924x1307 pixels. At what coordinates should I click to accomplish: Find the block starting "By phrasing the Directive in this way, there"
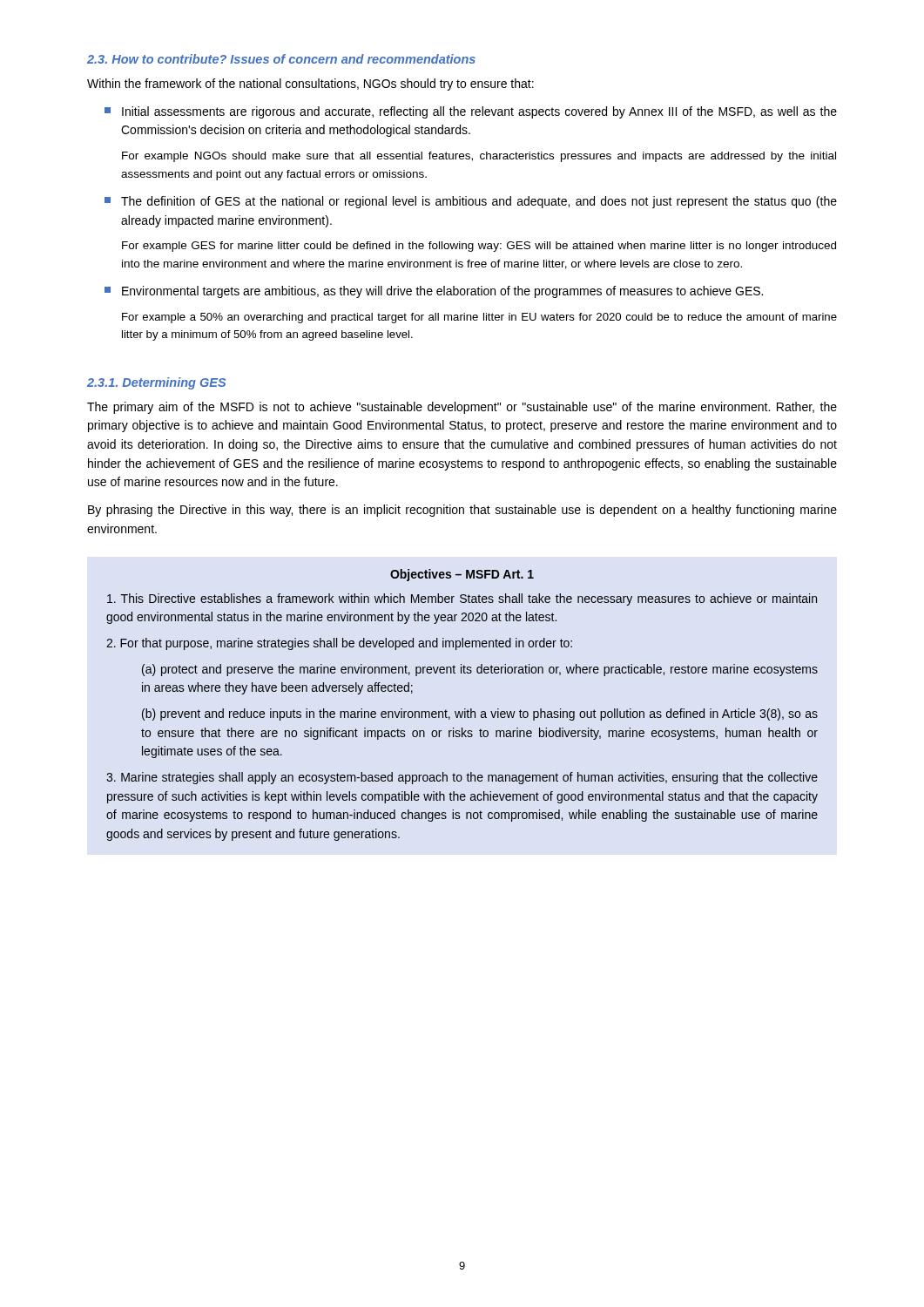(x=462, y=519)
